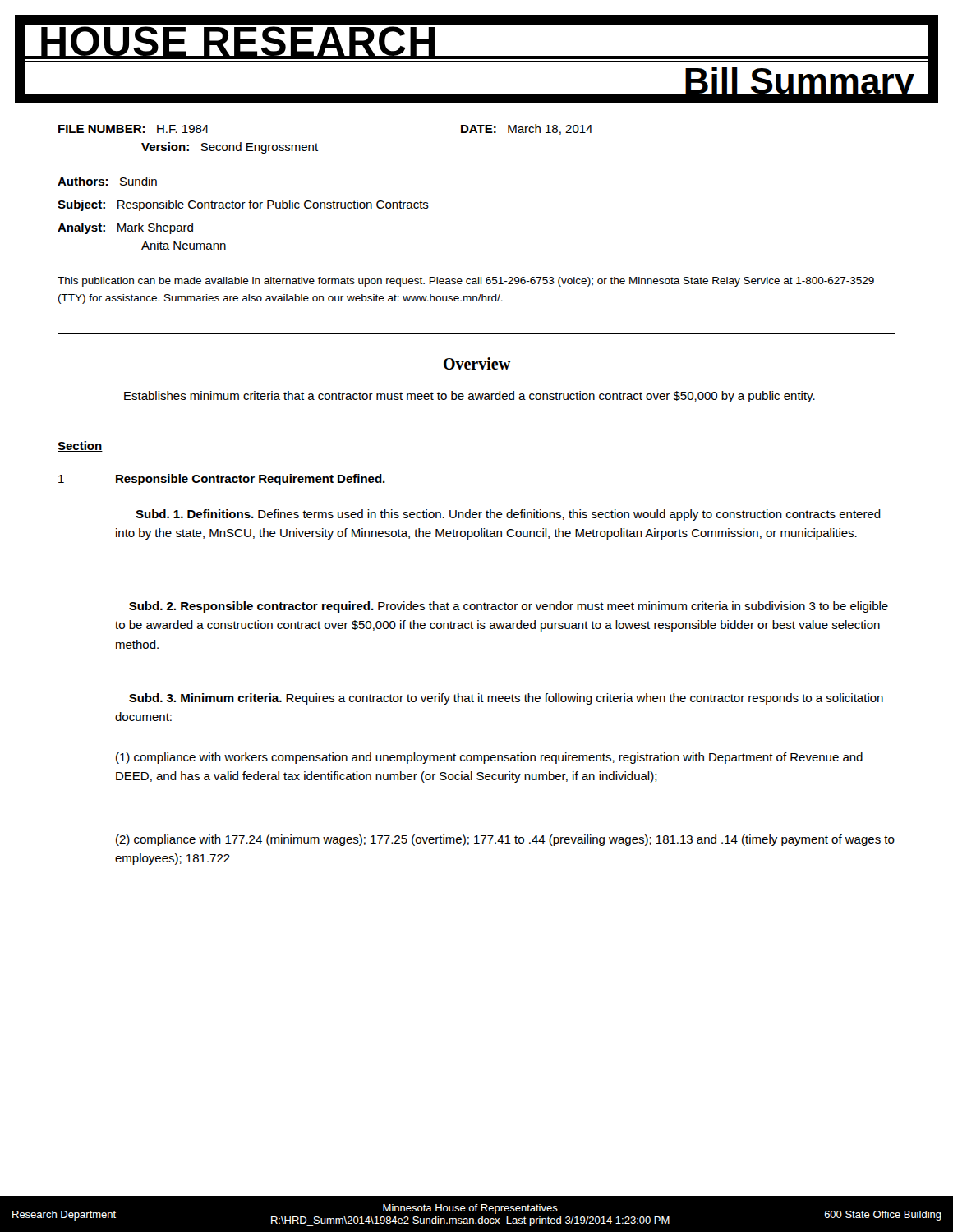Locate the block of text that opens with "(1) compliance with workers compensation and"
953x1232 pixels.
tap(489, 766)
